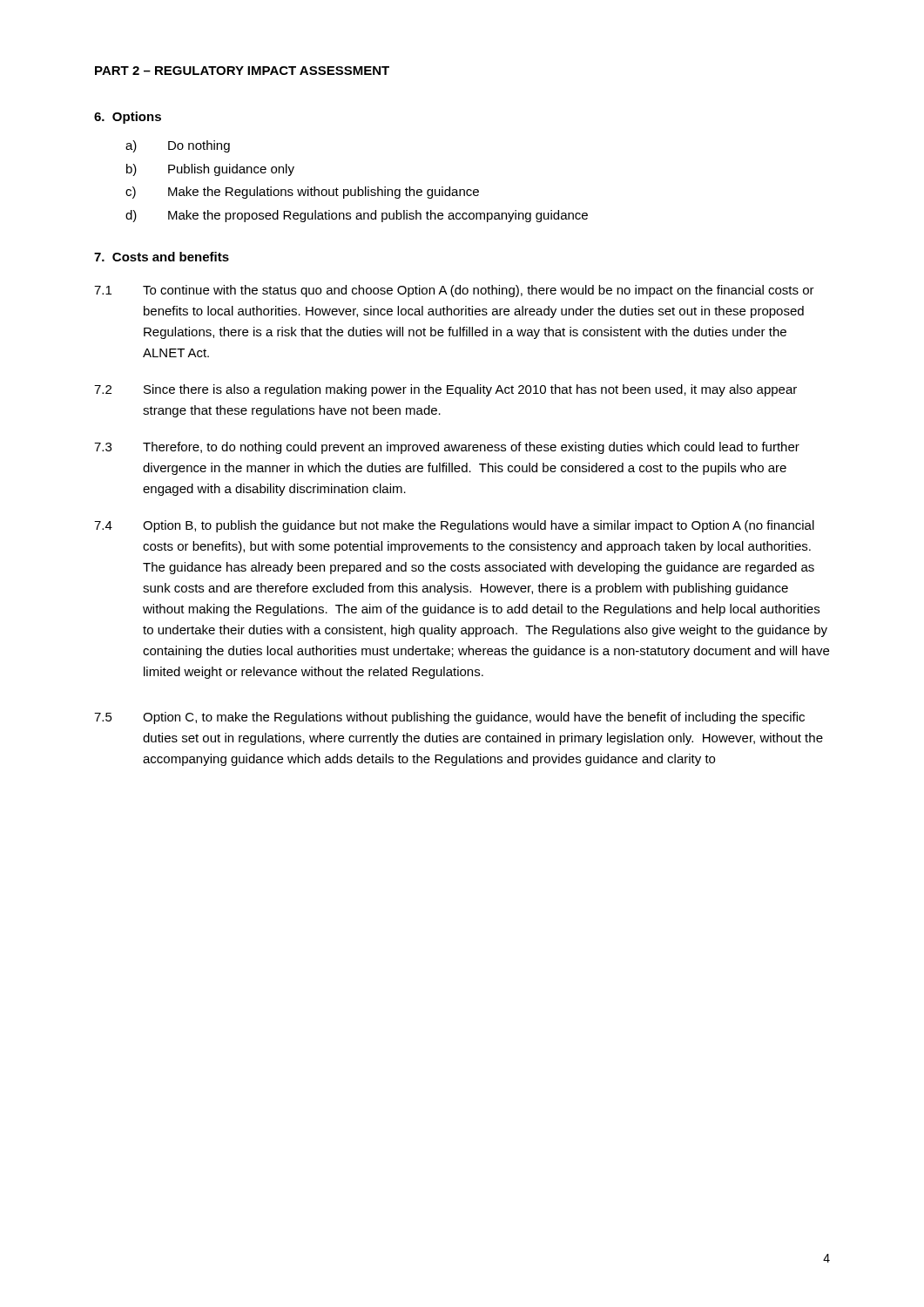Screen dimensions: 1307x924
Task: Locate the text starting "7. Costs and"
Action: (162, 257)
